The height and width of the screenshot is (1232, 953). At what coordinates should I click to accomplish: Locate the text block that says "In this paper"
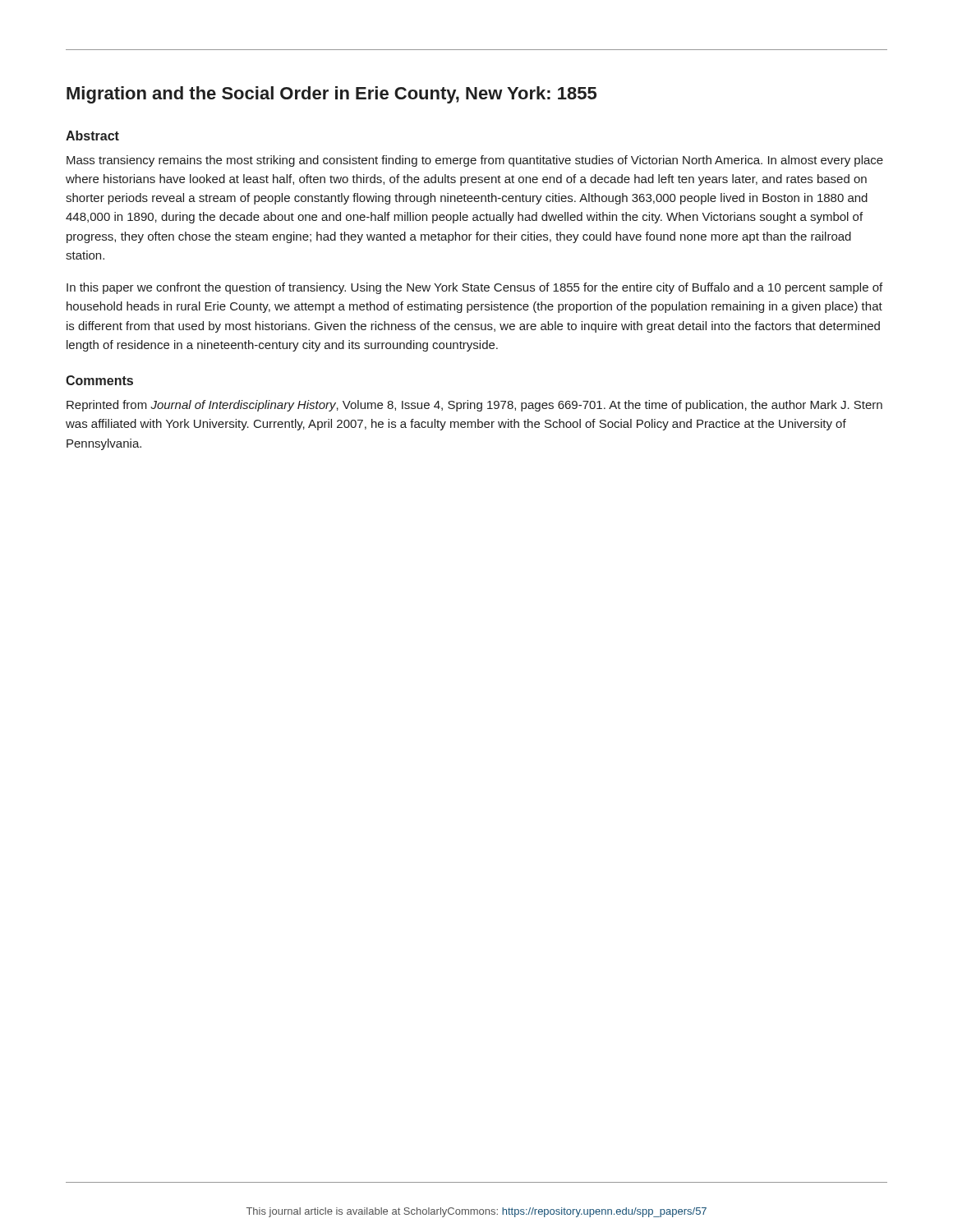[x=474, y=316]
